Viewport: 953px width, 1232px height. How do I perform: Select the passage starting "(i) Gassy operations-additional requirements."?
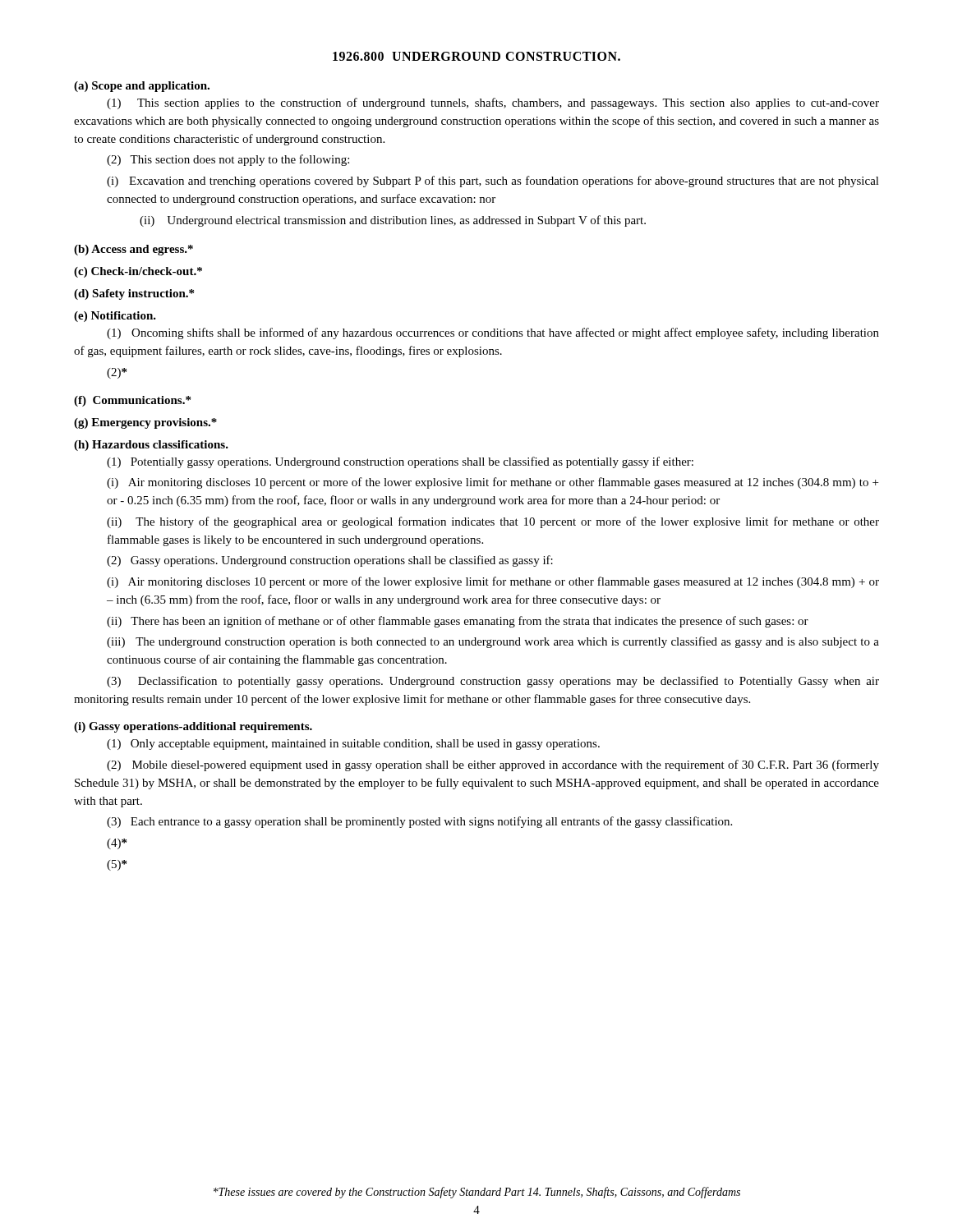click(x=193, y=726)
